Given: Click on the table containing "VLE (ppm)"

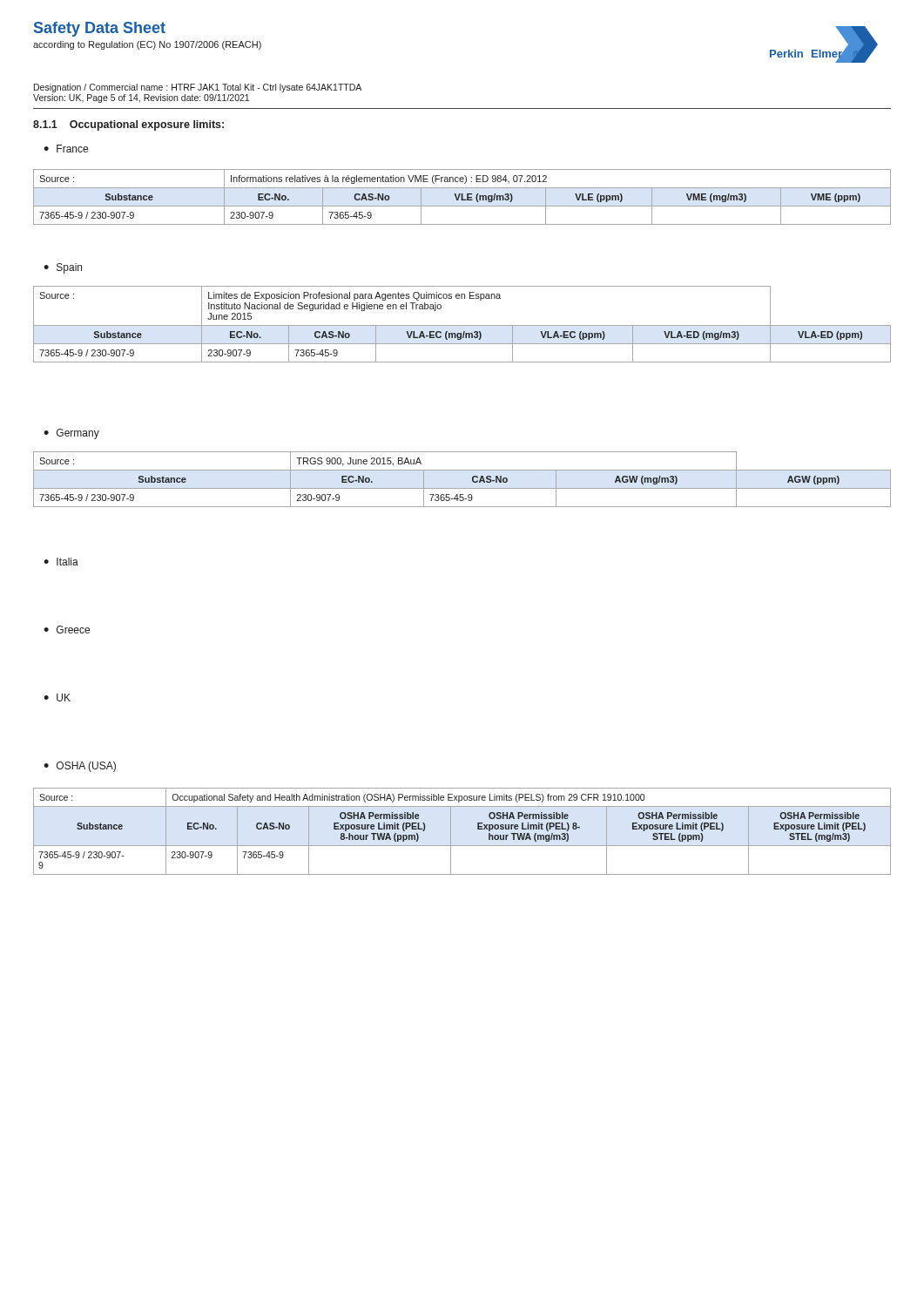Looking at the screenshot, I should click(x=462, y=197).
